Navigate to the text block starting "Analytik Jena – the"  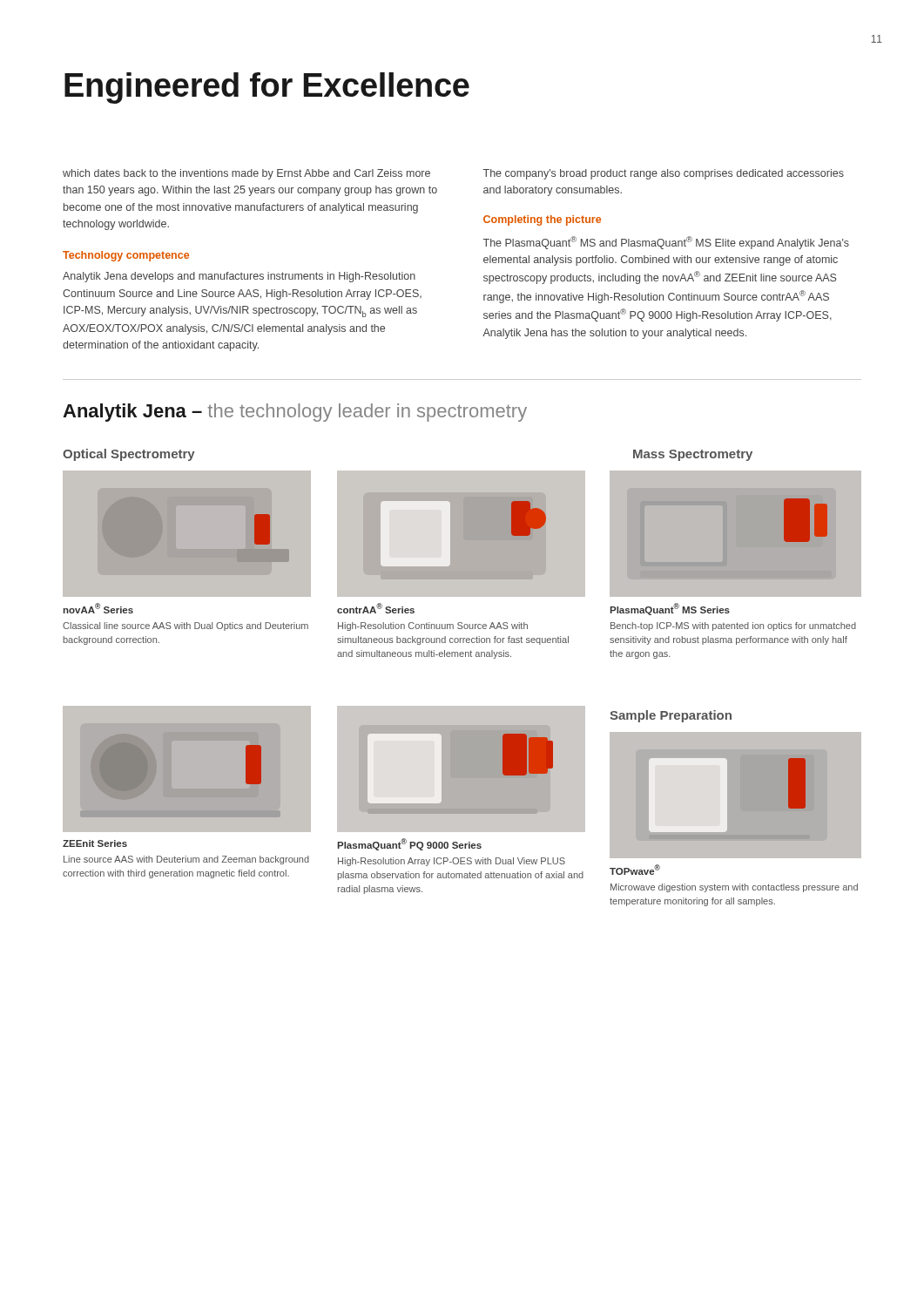[x=295, y=411]
